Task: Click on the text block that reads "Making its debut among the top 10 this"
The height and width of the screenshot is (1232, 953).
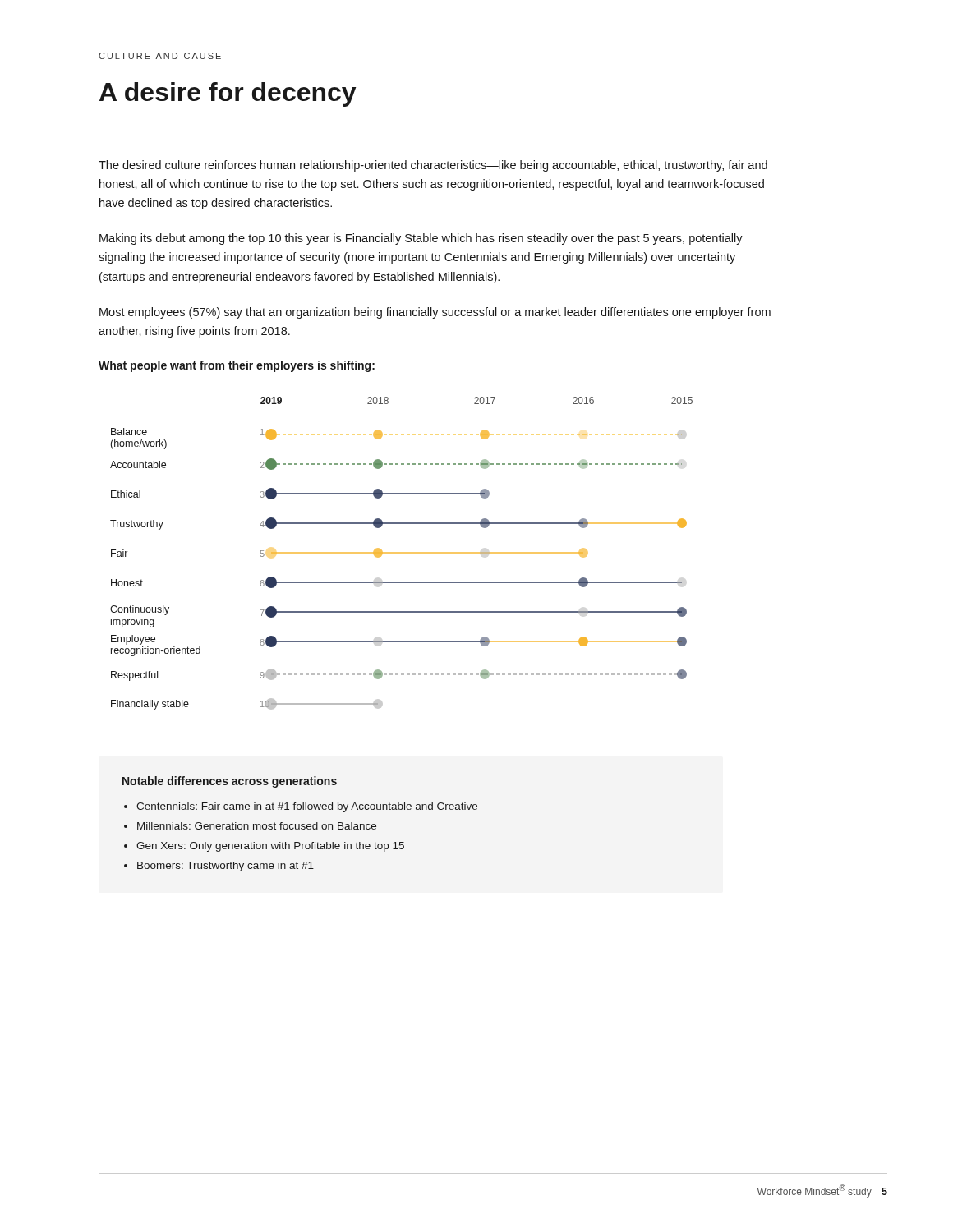Action: tap(420, 257)
